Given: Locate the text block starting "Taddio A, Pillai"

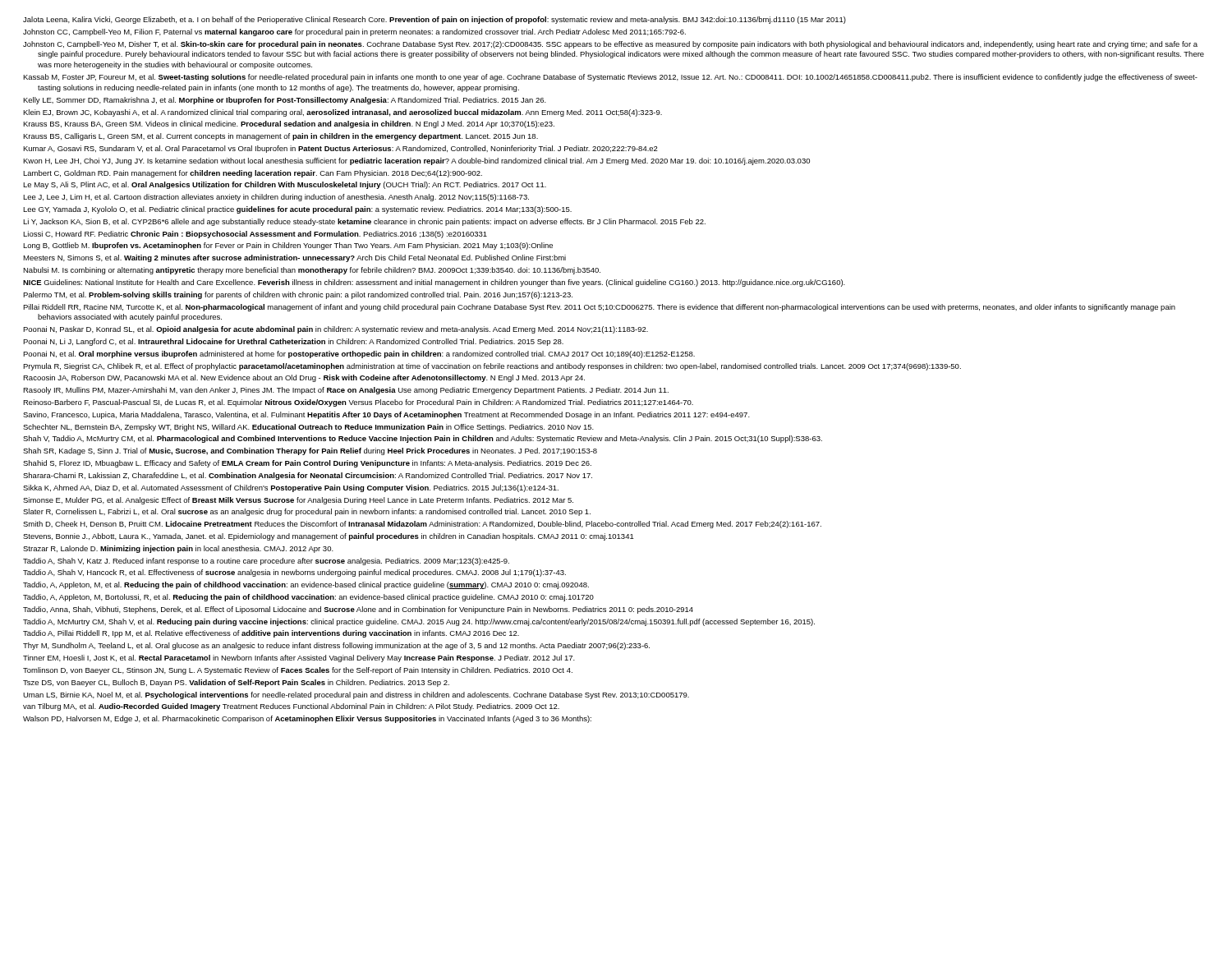Looking at the screenshot, I should pos(616,634).
